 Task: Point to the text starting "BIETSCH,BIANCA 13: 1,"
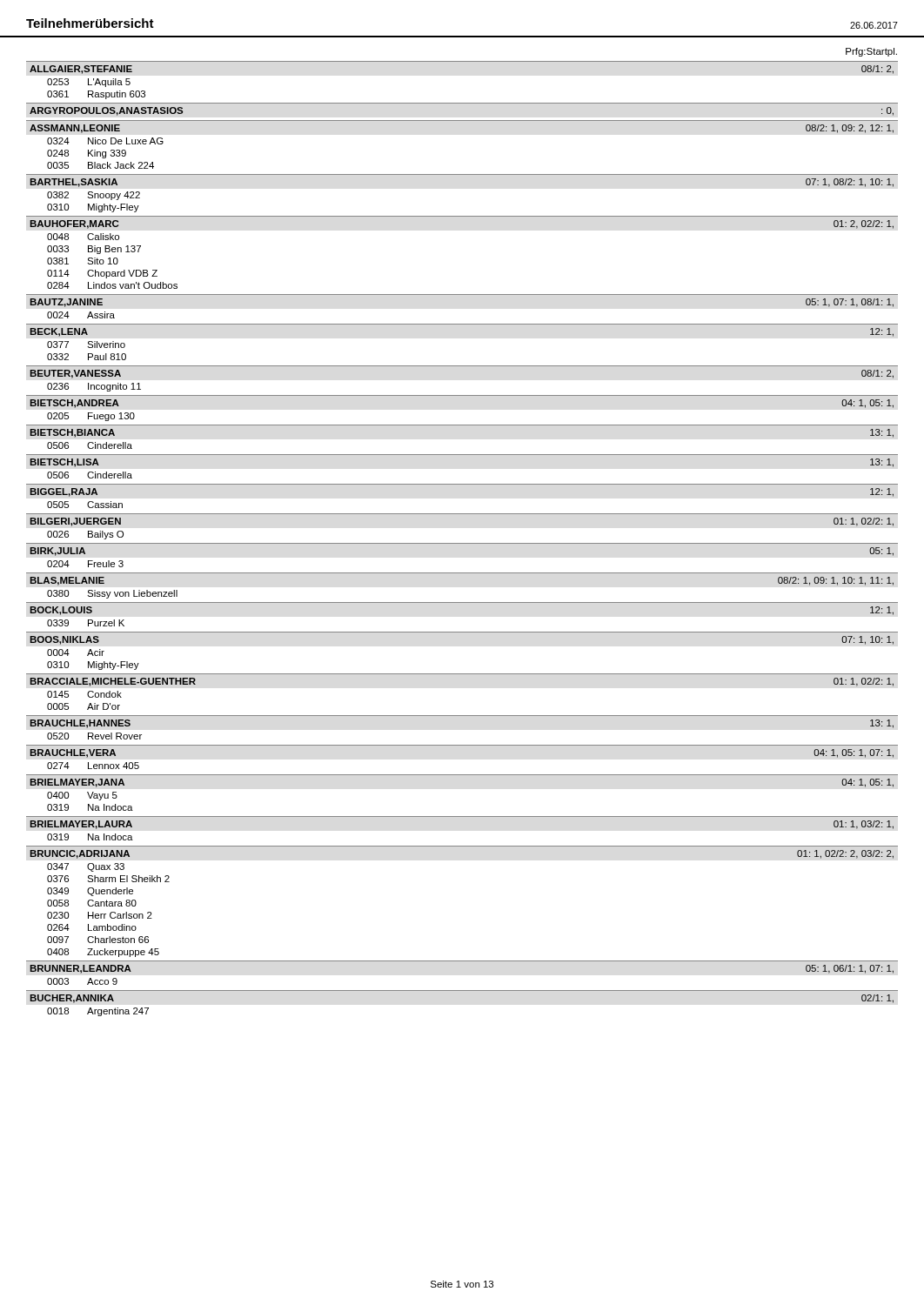point(70,433)
